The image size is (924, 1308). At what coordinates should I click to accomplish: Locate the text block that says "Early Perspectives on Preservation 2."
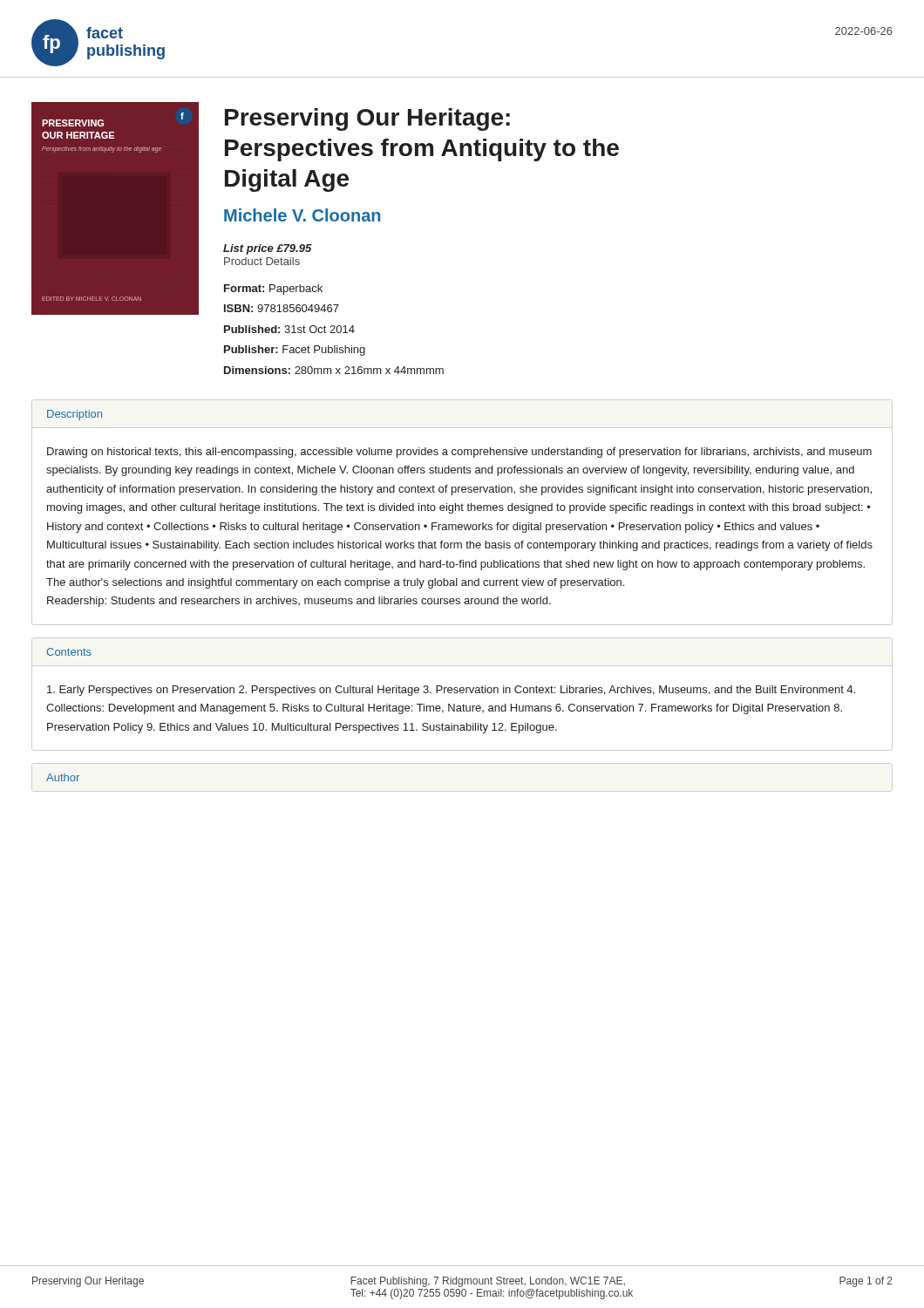pyautogui.click(x=451, y=708)
